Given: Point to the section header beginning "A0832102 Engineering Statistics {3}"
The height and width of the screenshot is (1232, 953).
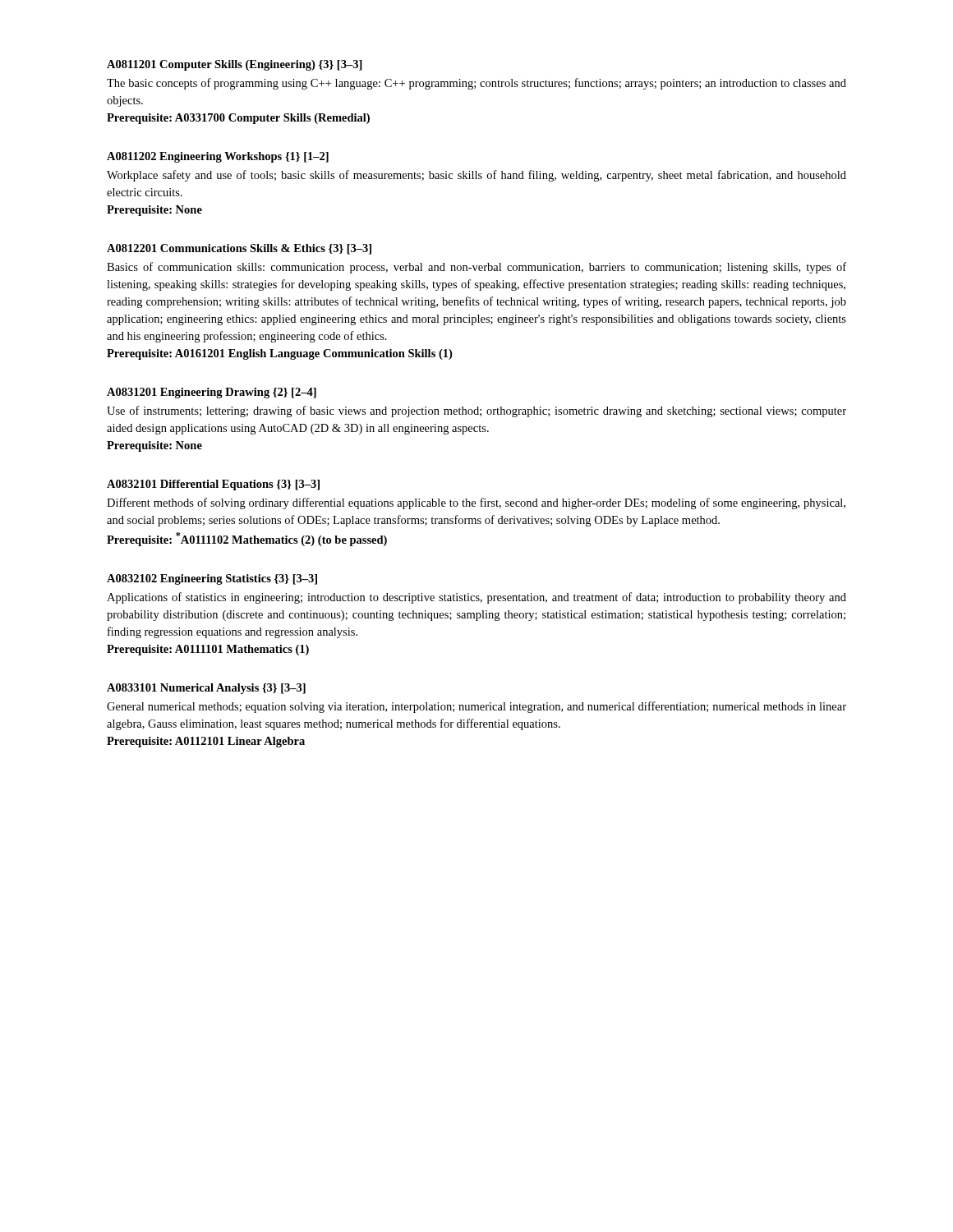Looking at the screenshot, I should [x=212, y=578].
